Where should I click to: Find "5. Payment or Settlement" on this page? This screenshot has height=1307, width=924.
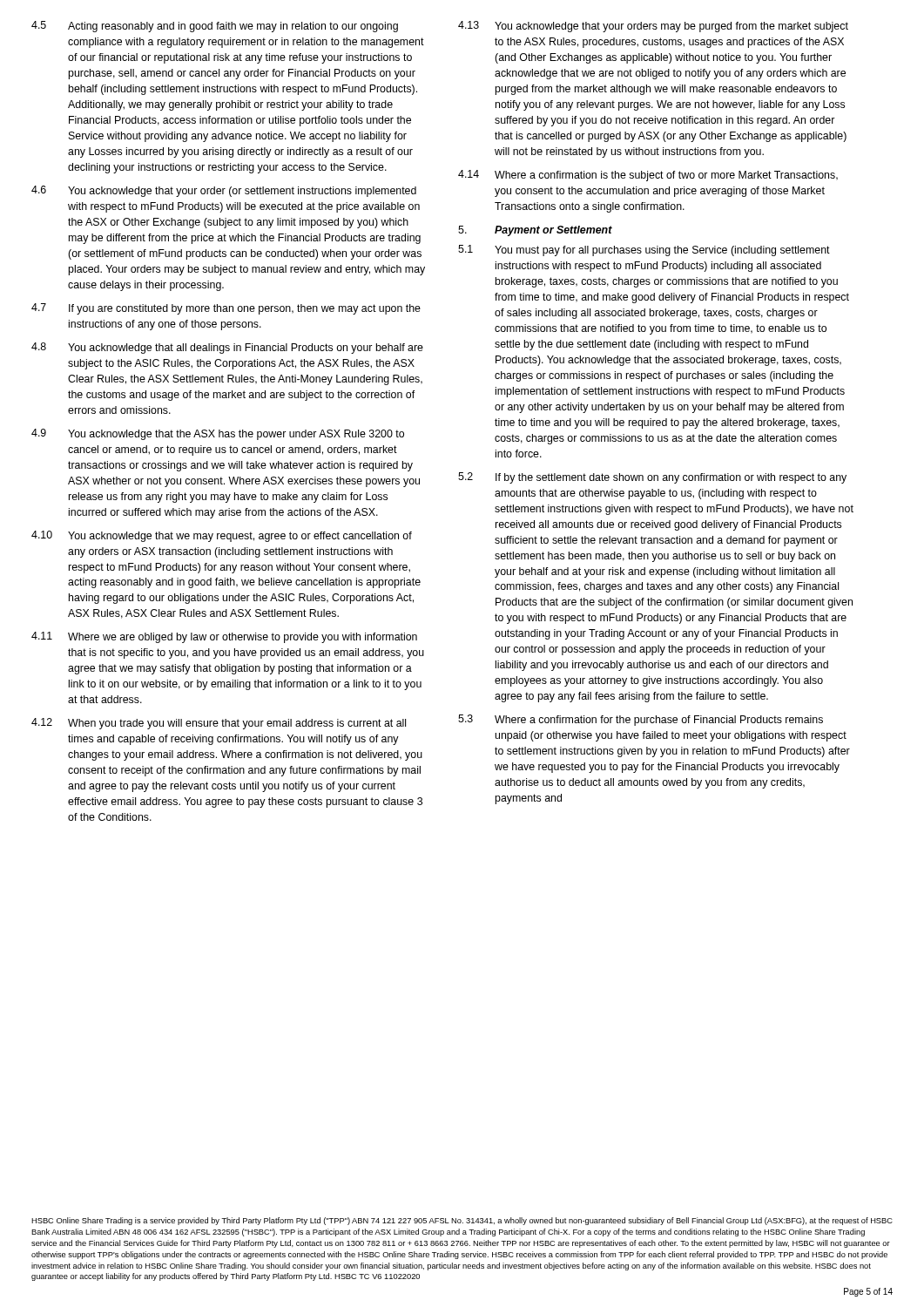click(535, 230)
